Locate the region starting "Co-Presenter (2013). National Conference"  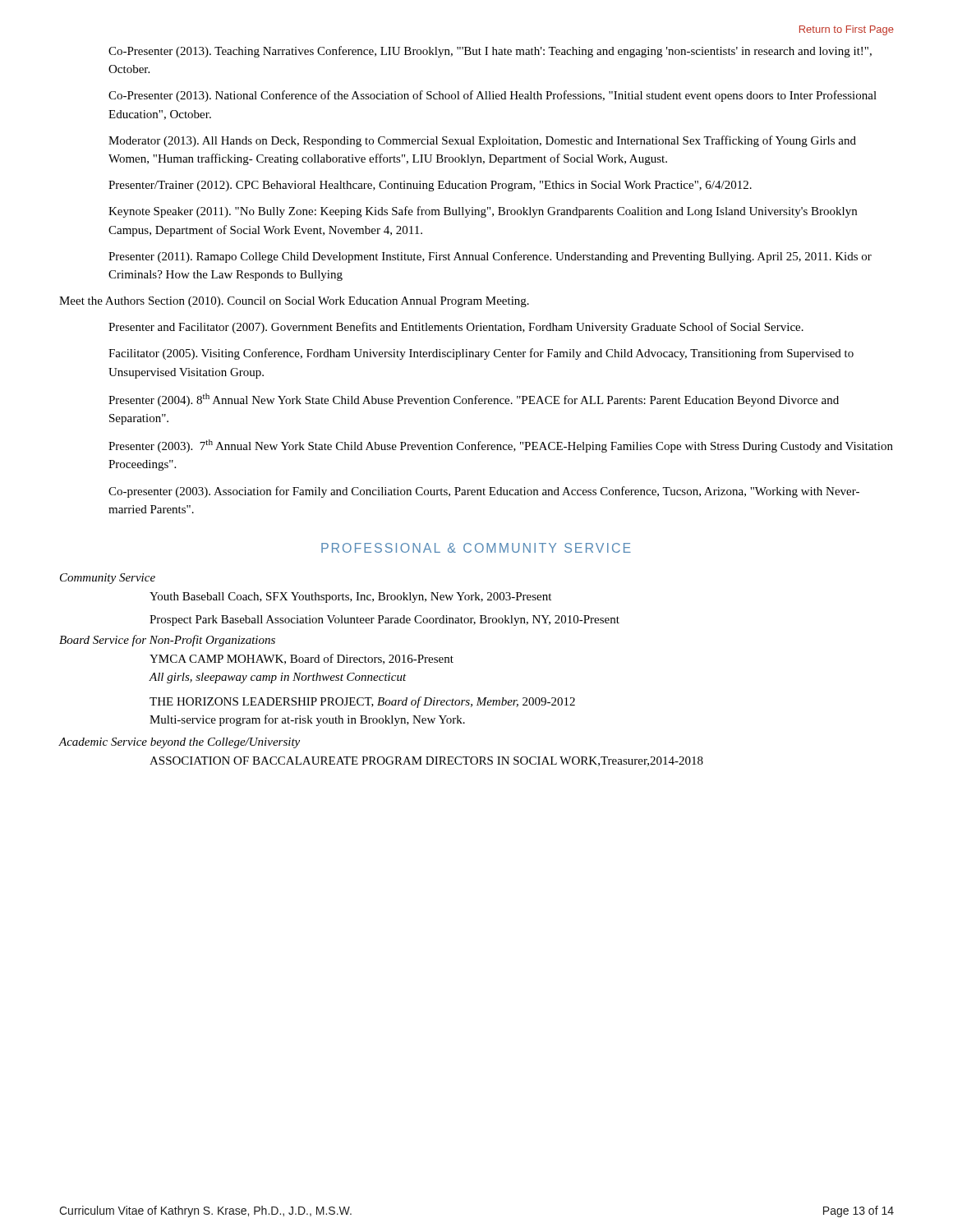(476, 105)
